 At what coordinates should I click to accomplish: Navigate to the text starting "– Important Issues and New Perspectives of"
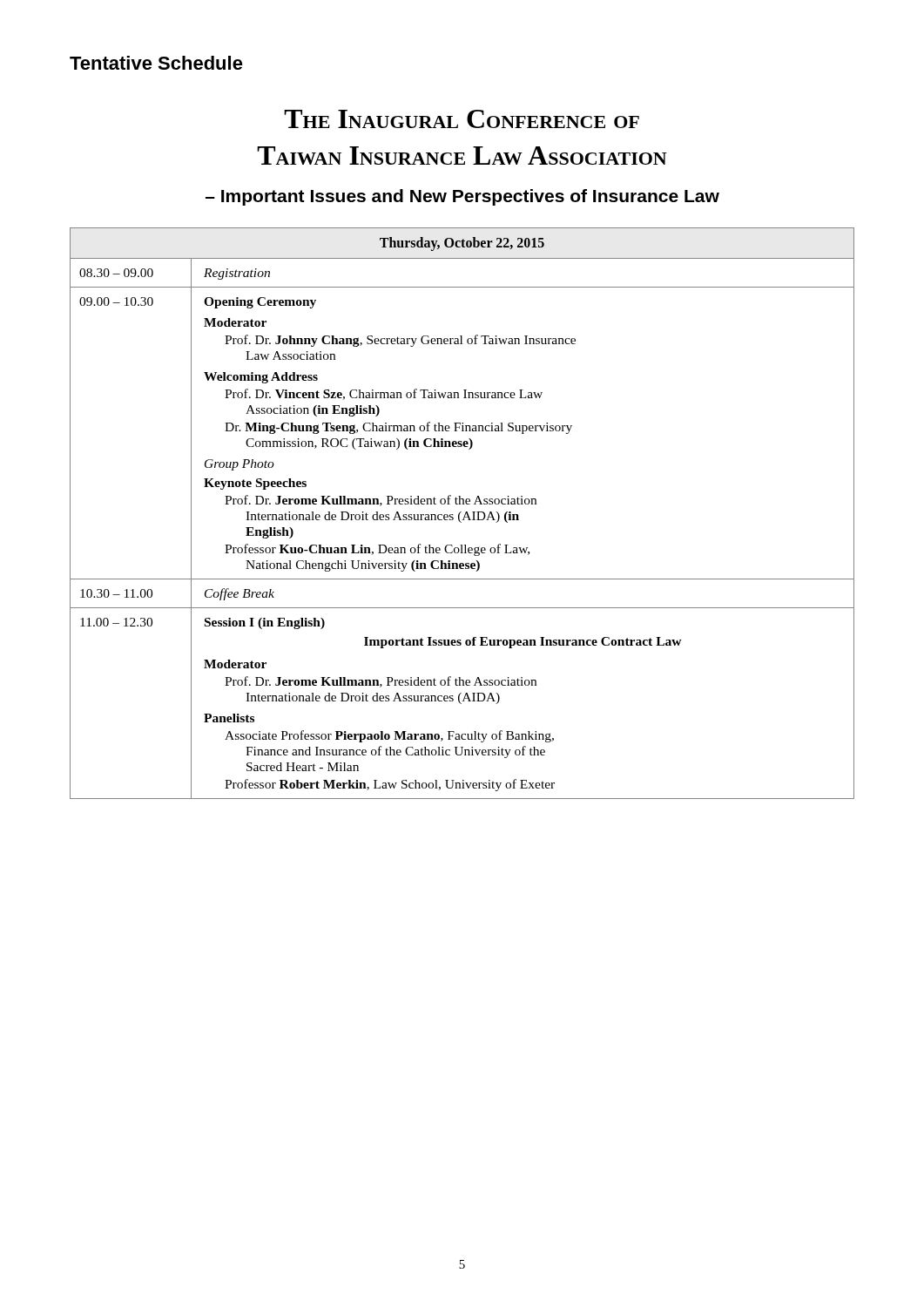(462, 196)
